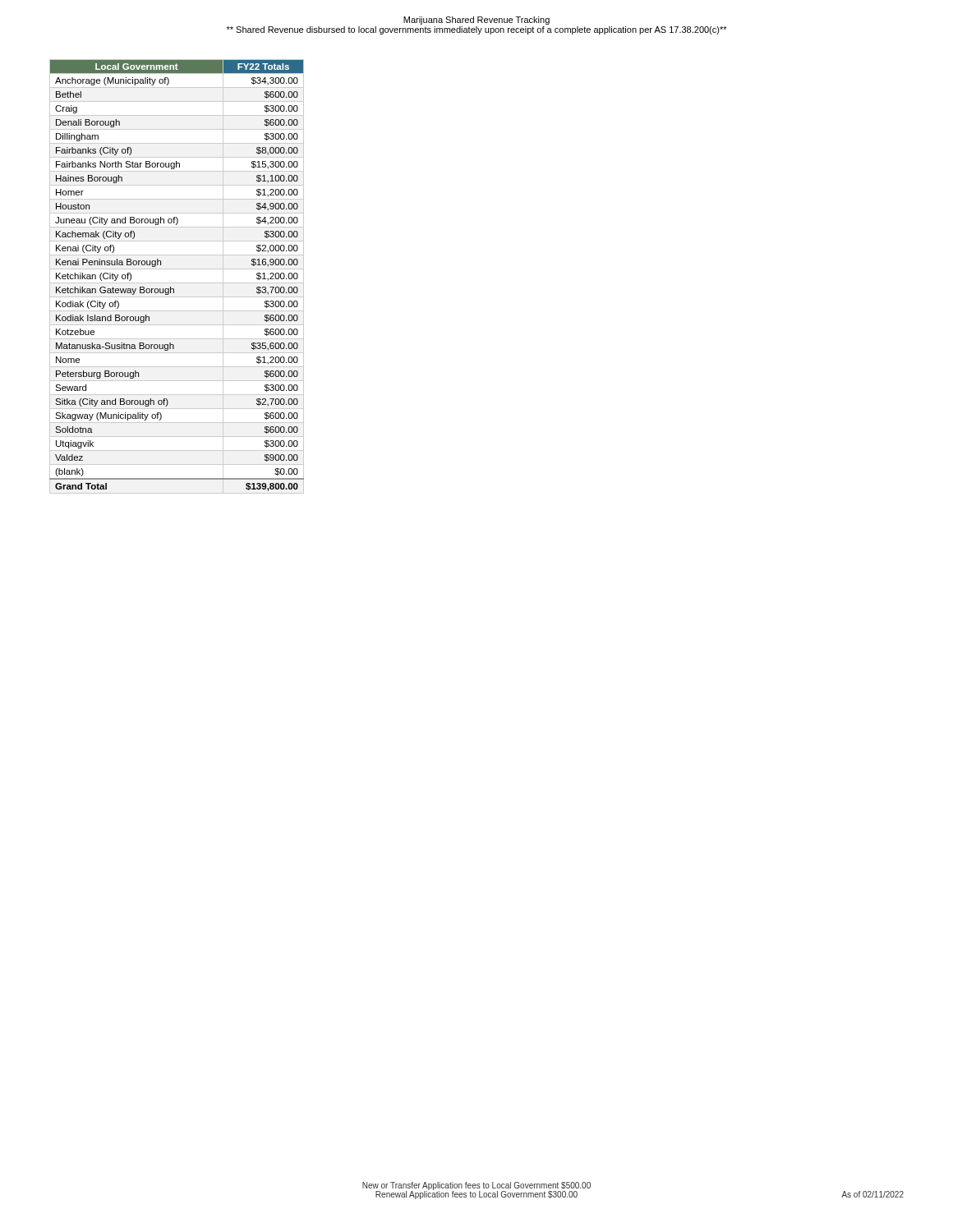
Task: Find the table that mentions "Kodiak Island Borough"
Action: point(501,276)
